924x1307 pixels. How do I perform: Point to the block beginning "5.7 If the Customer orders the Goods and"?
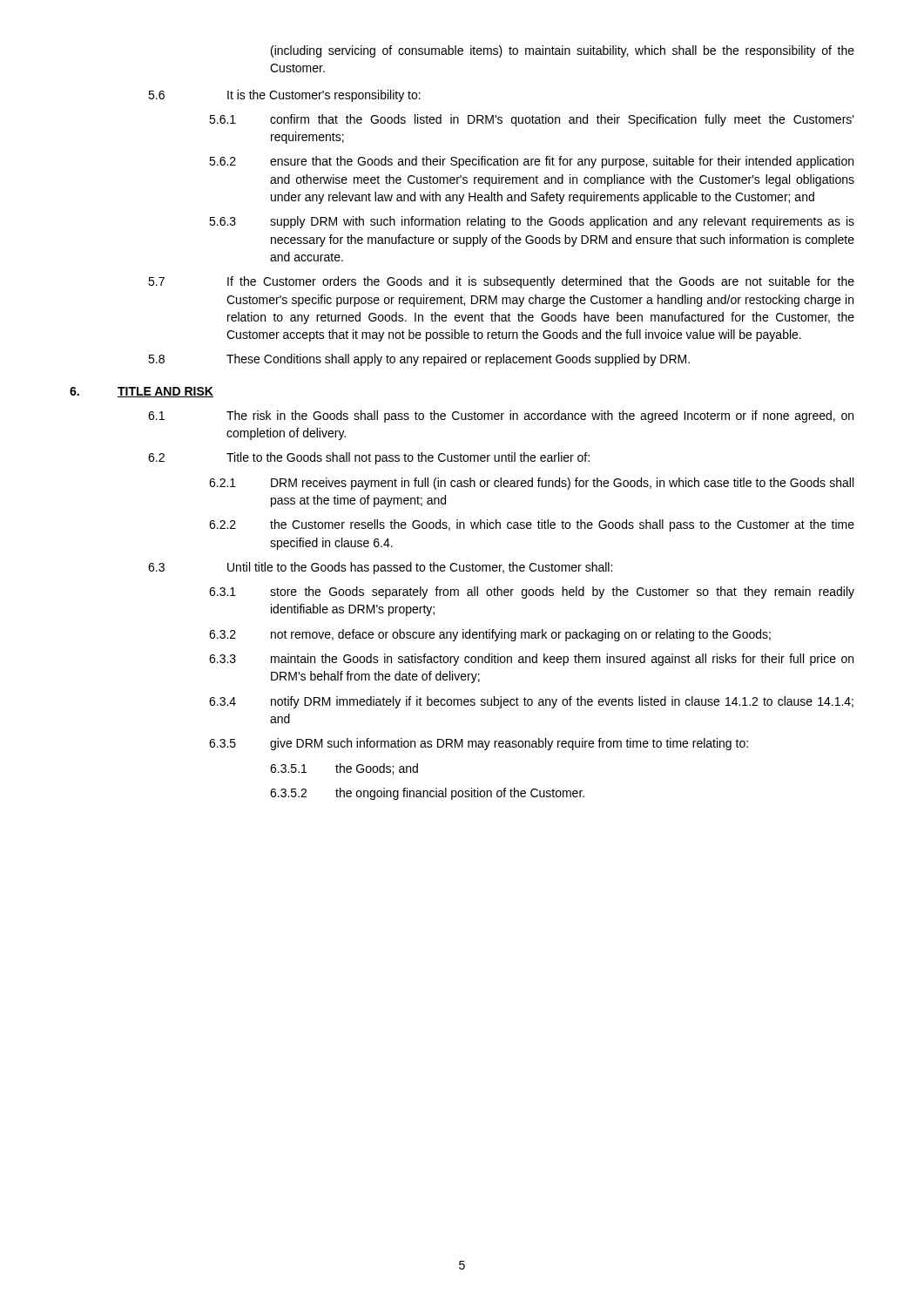pyautogui.click(x=501, y=308)
